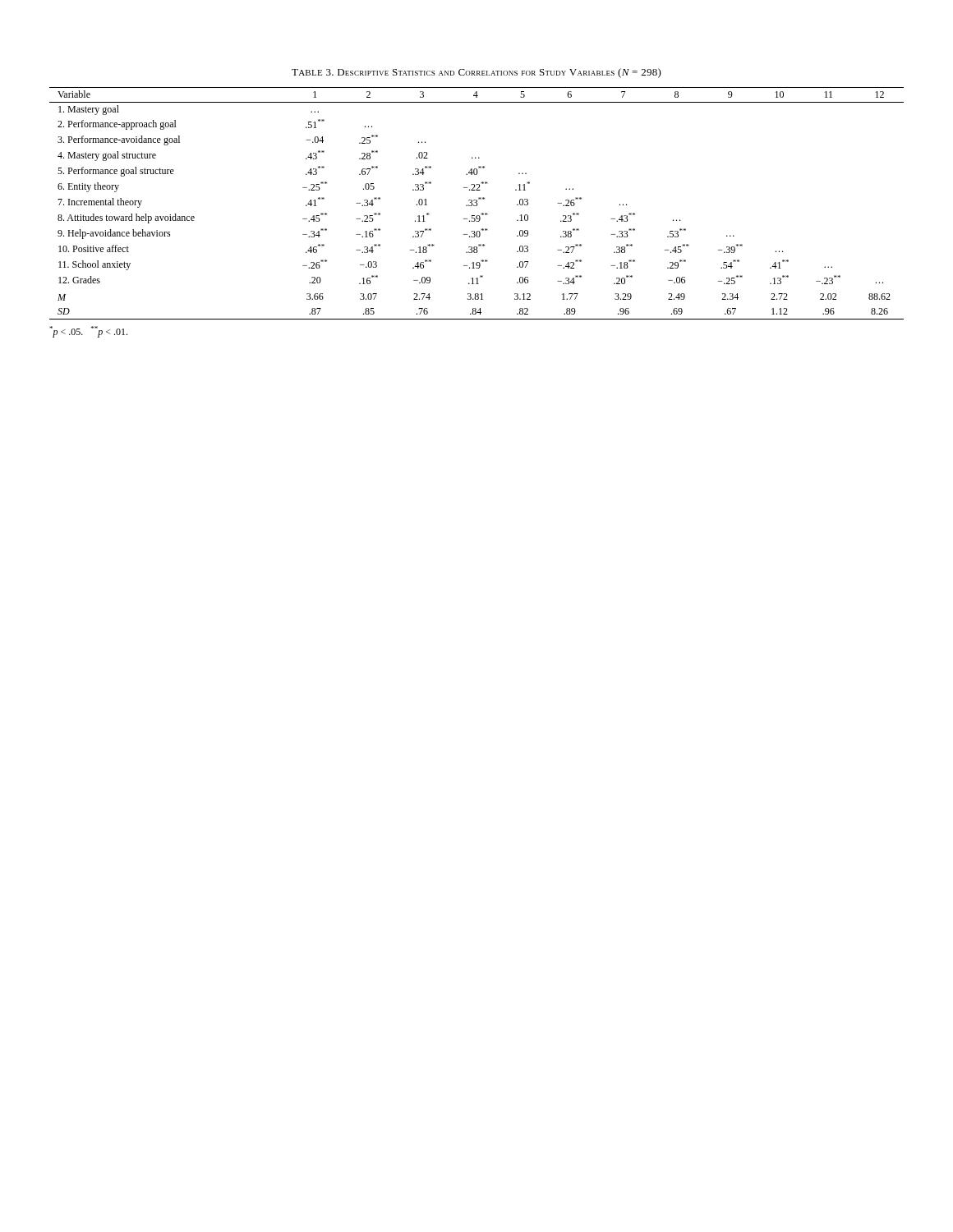This screenshot has width=953, height=1232.
Task: Select the table that reads "−.34 **"
Action: click(476, 203)
